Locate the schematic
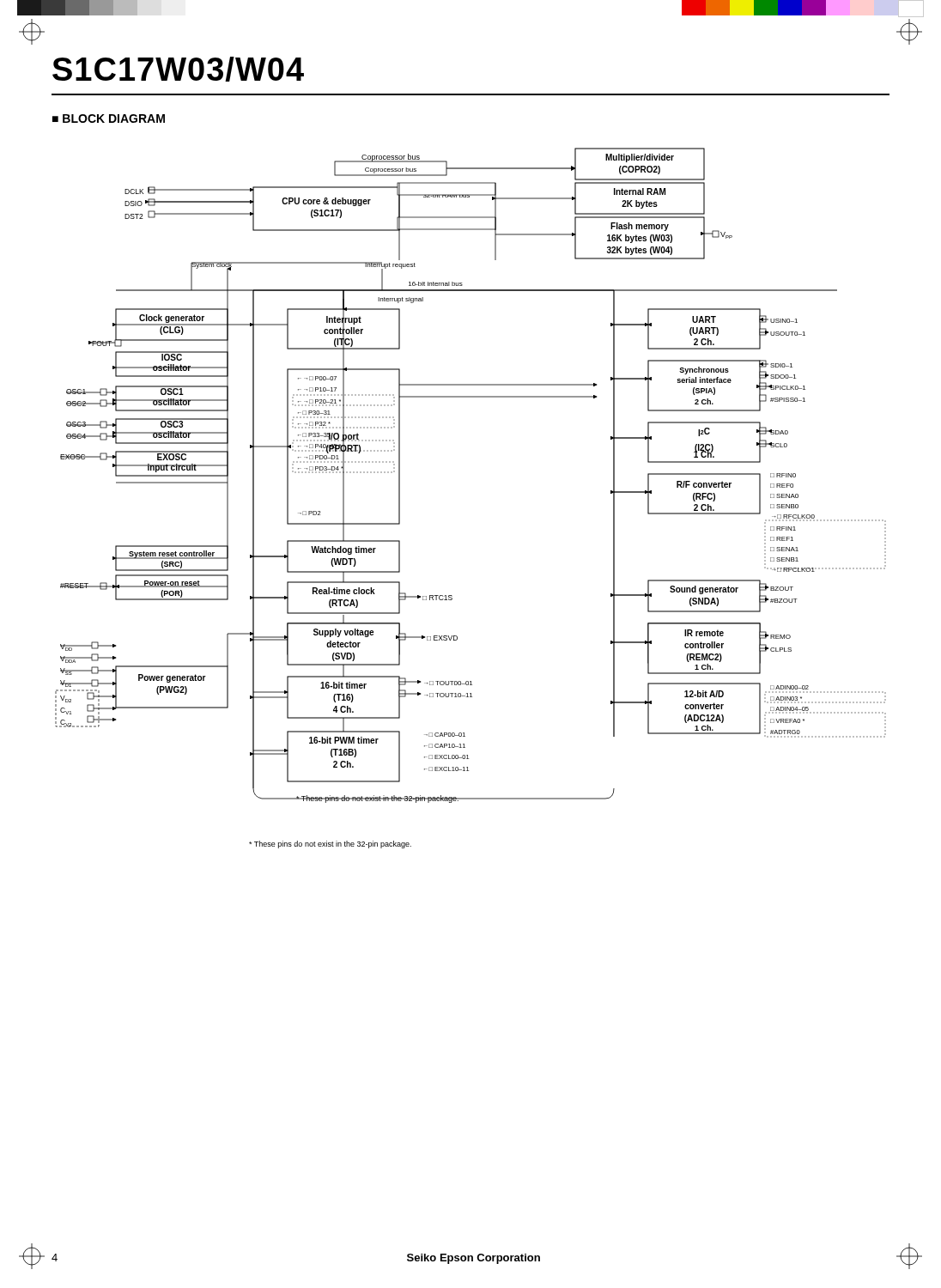This screenshot has width=941, height=1288. coord(470,488)
